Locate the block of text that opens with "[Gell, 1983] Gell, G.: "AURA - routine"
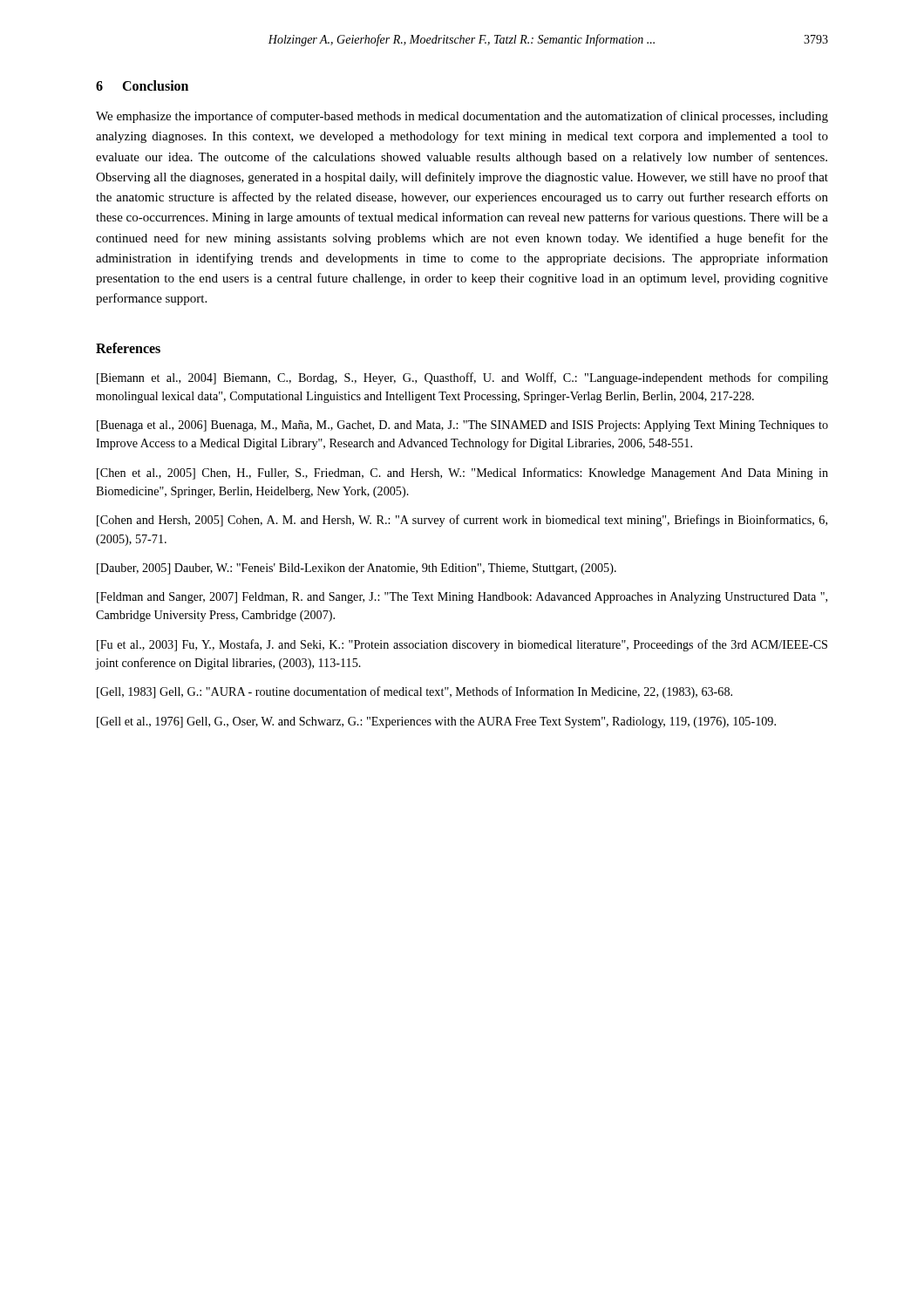The image size is (924, 1308). tap(415, 692)
